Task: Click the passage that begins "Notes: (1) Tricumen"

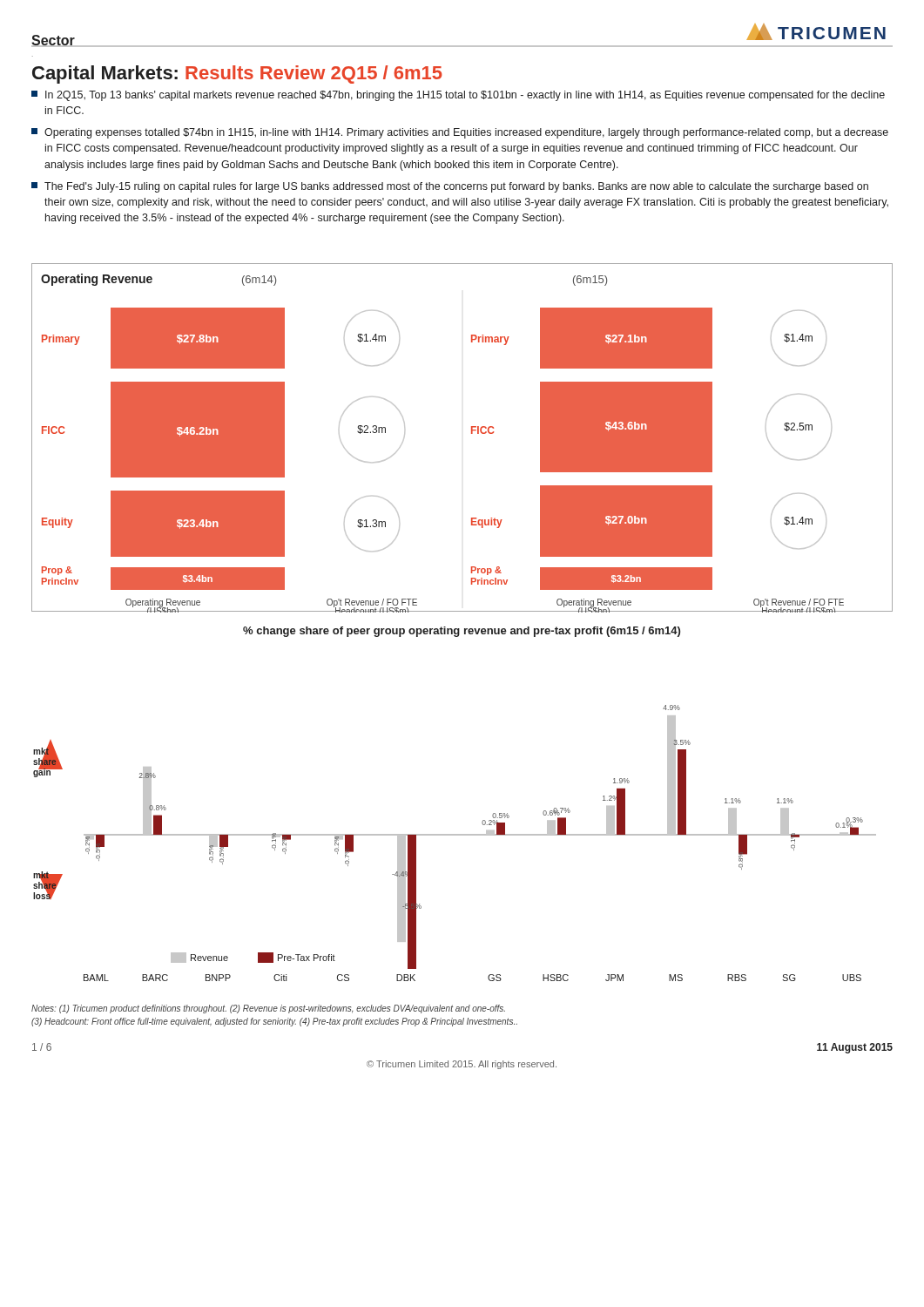Action: pos(275,1015)
